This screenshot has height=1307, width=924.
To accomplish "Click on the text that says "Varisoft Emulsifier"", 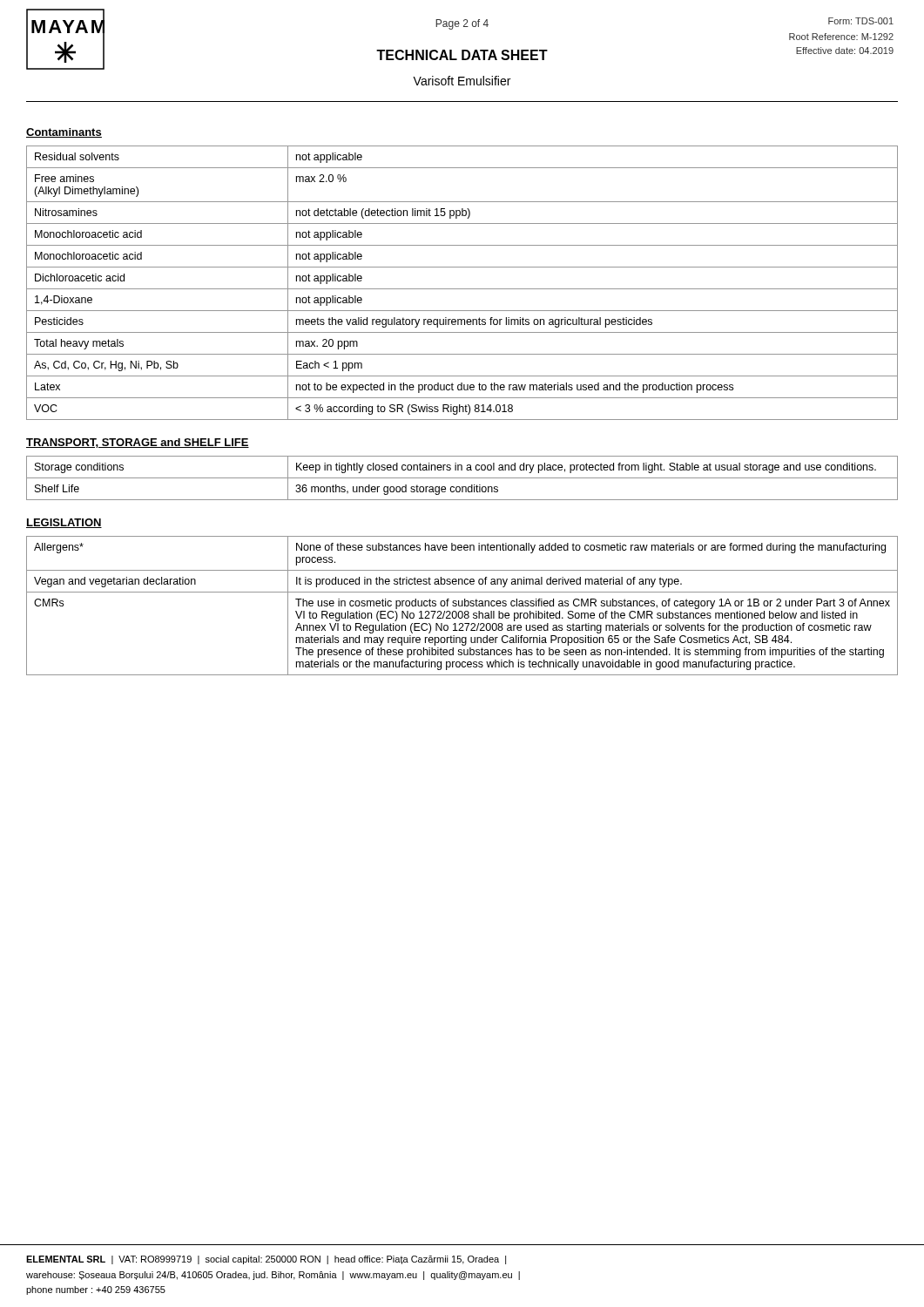I will coord(462,81).
